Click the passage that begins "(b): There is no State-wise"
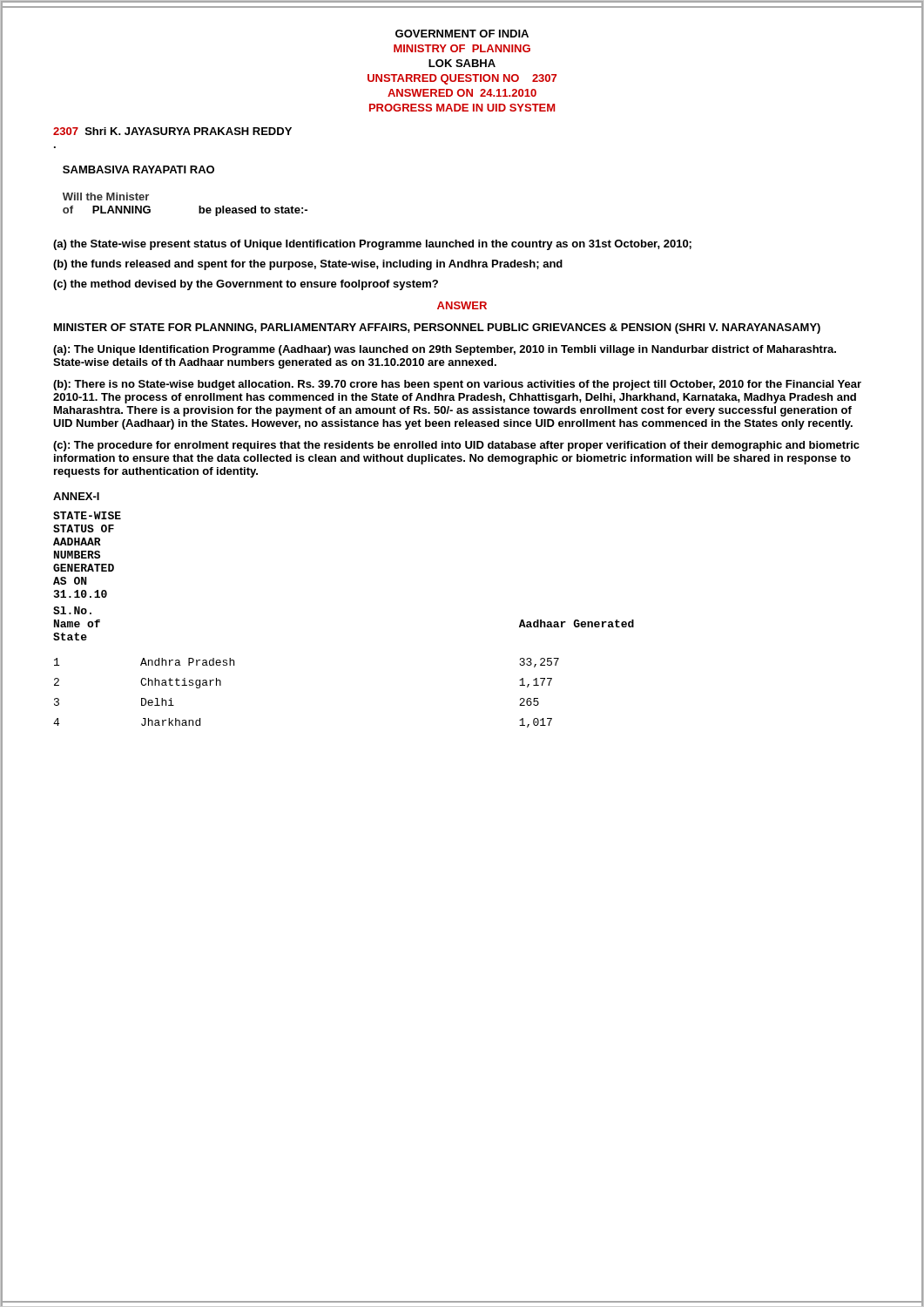This screenshot has height=1307, width=924. coord(457,403)
